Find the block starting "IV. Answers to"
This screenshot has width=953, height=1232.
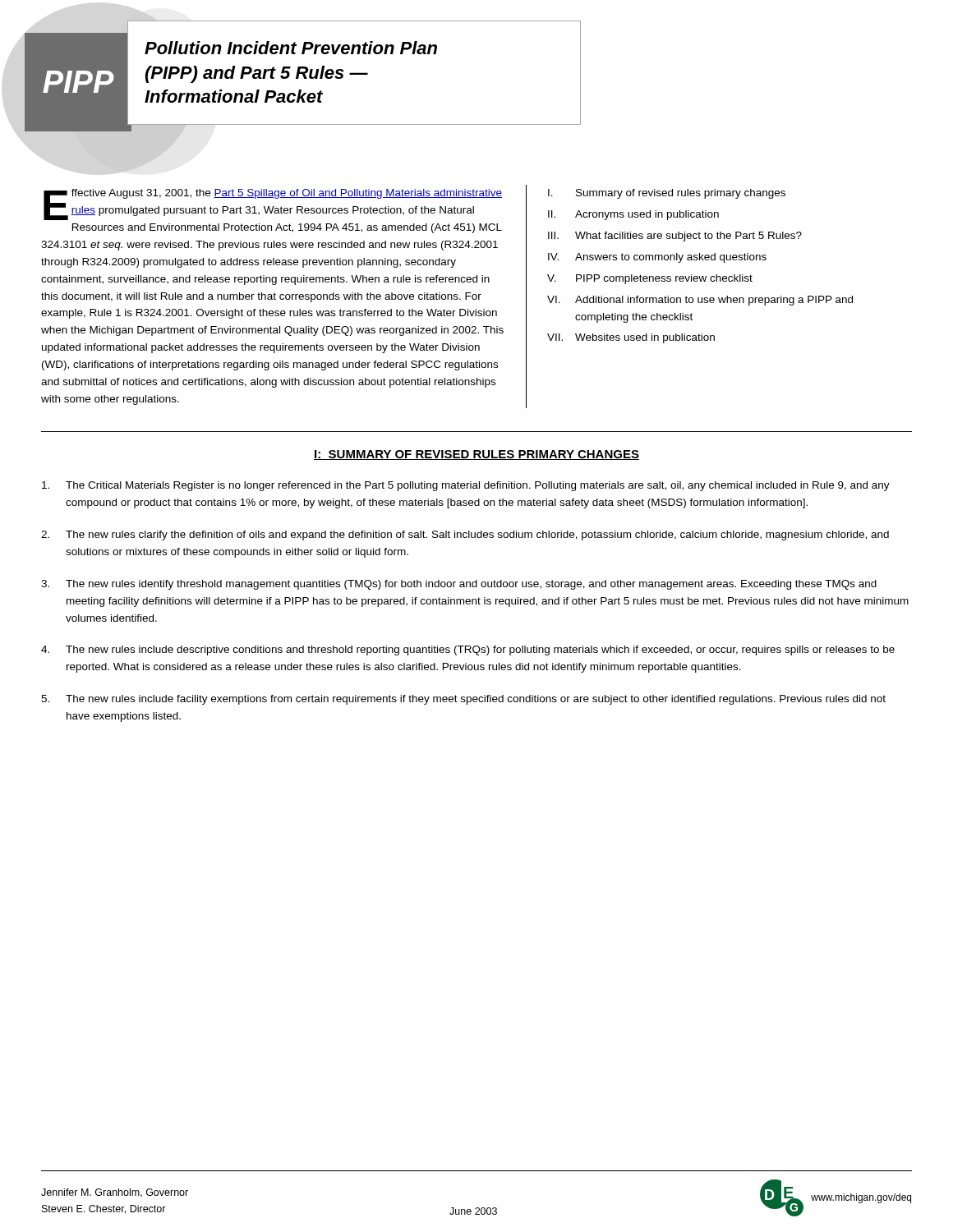click(x=657, y=257)
